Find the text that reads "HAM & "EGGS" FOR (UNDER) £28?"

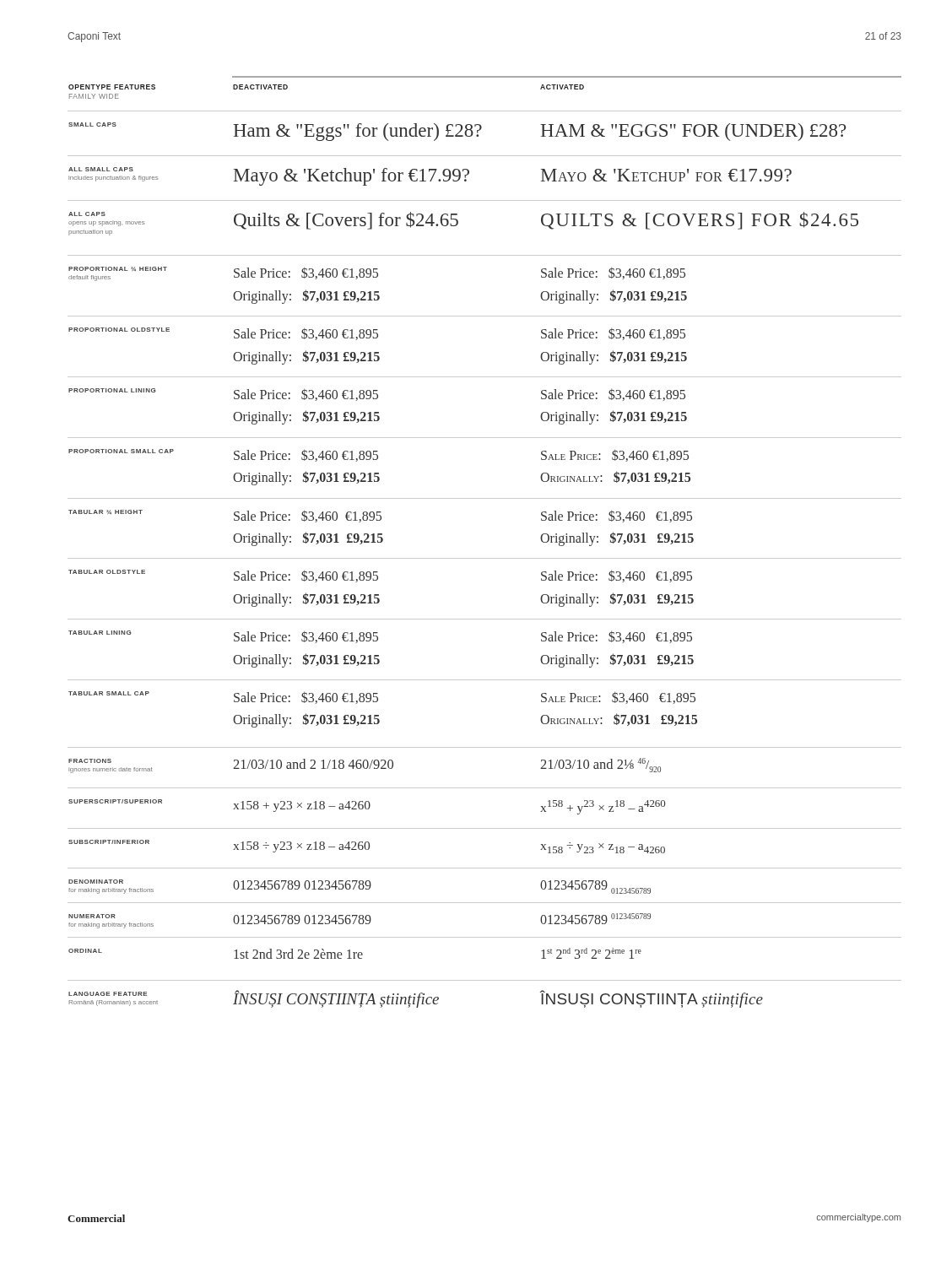click(x=693, y=131)
